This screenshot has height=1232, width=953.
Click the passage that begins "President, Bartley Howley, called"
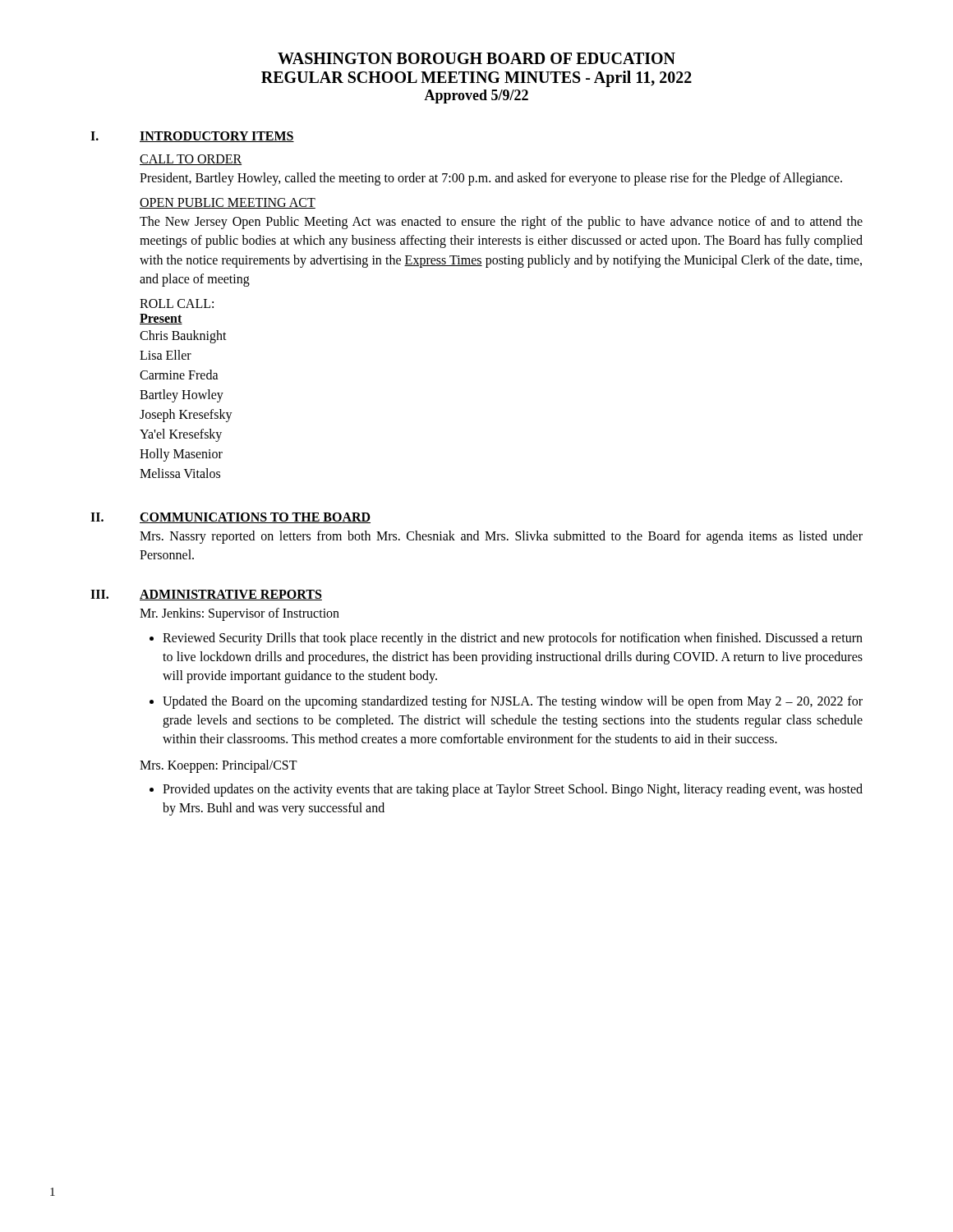[x=501, y=178]
